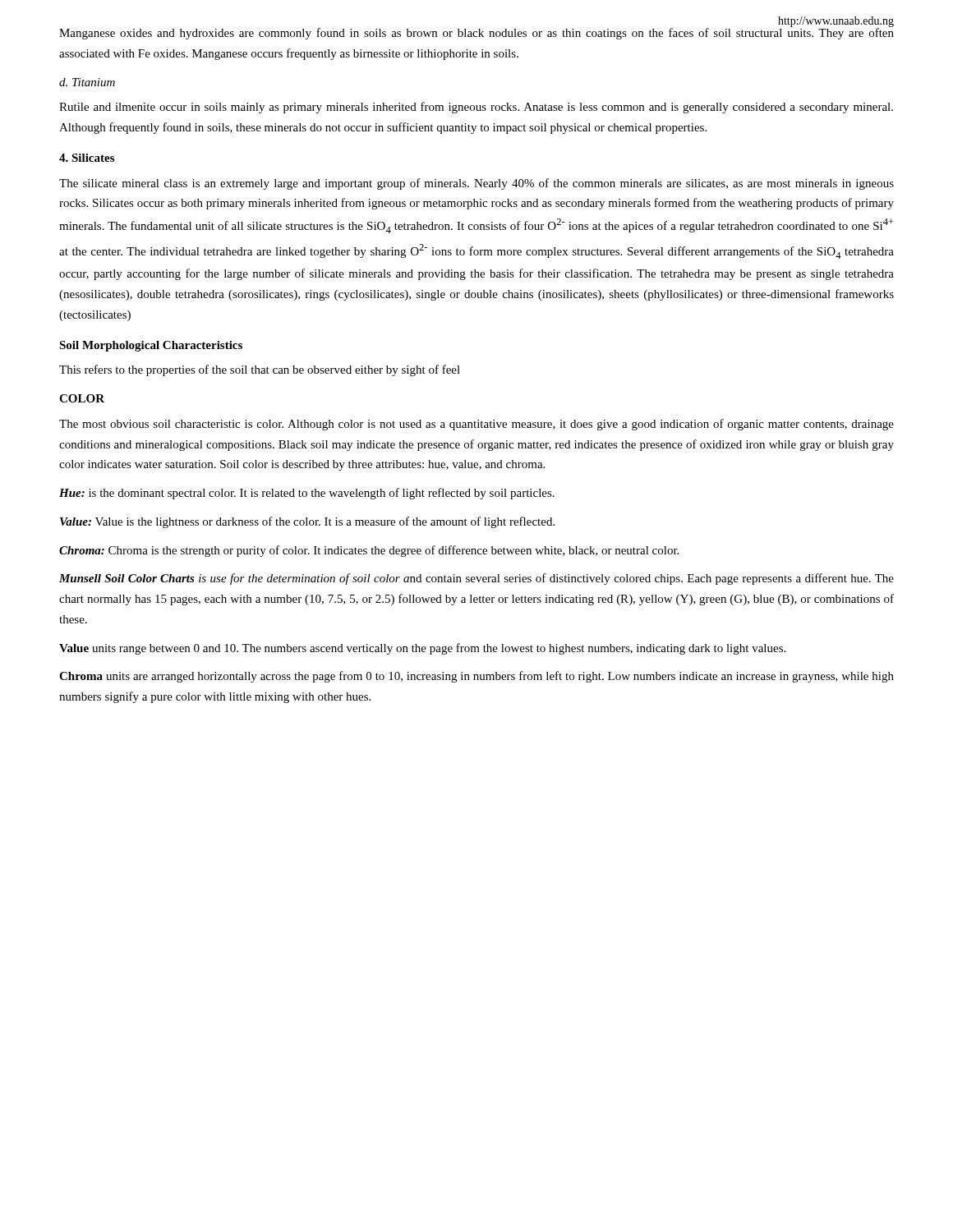Locate the block of text that opens with "Chroma units are arranged horizontally across the"
Image resolution: width=953 pixels, height=1232 pixels.
[476, 687]
